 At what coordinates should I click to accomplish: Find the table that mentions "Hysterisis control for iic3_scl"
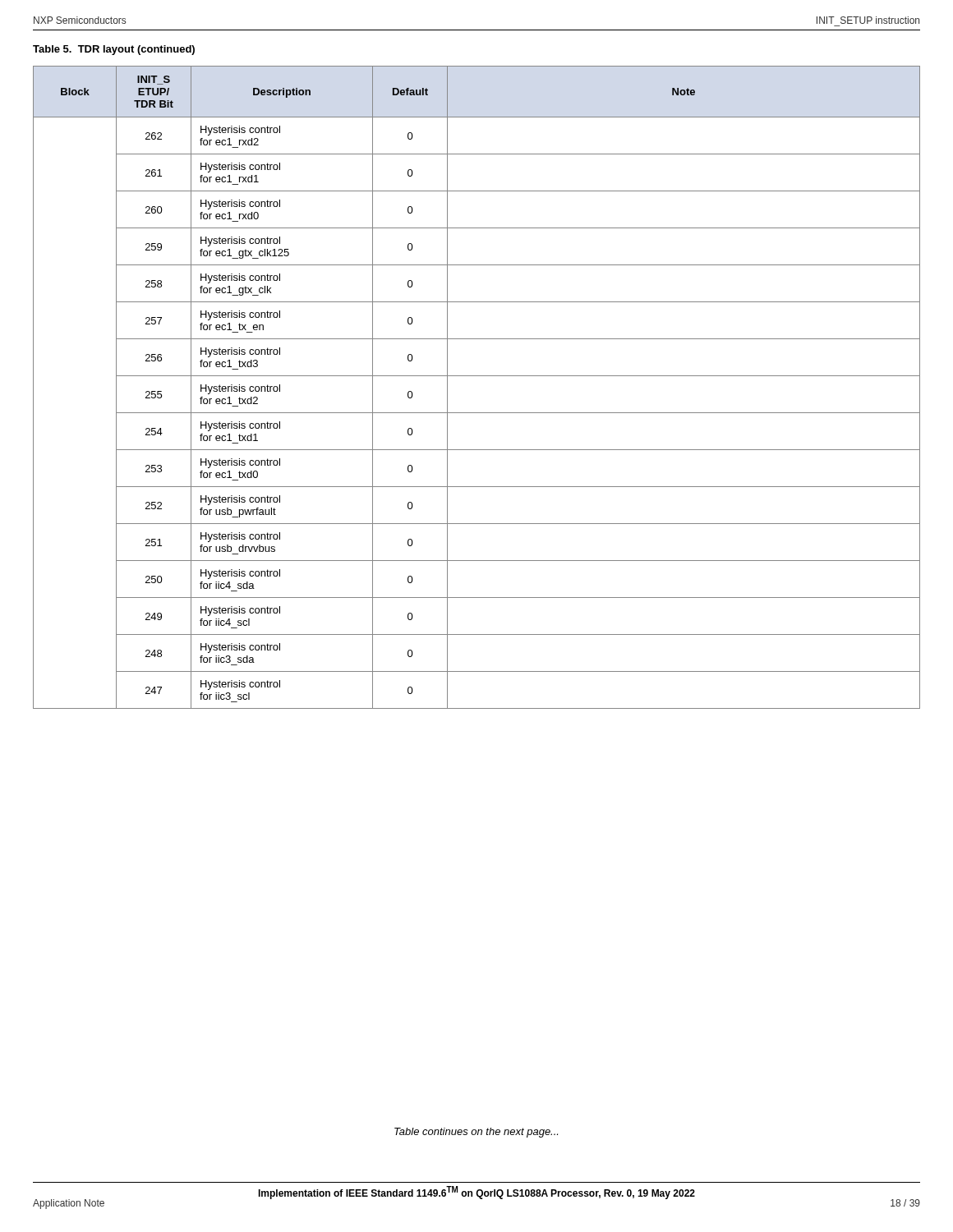click(x=476, y=387)
